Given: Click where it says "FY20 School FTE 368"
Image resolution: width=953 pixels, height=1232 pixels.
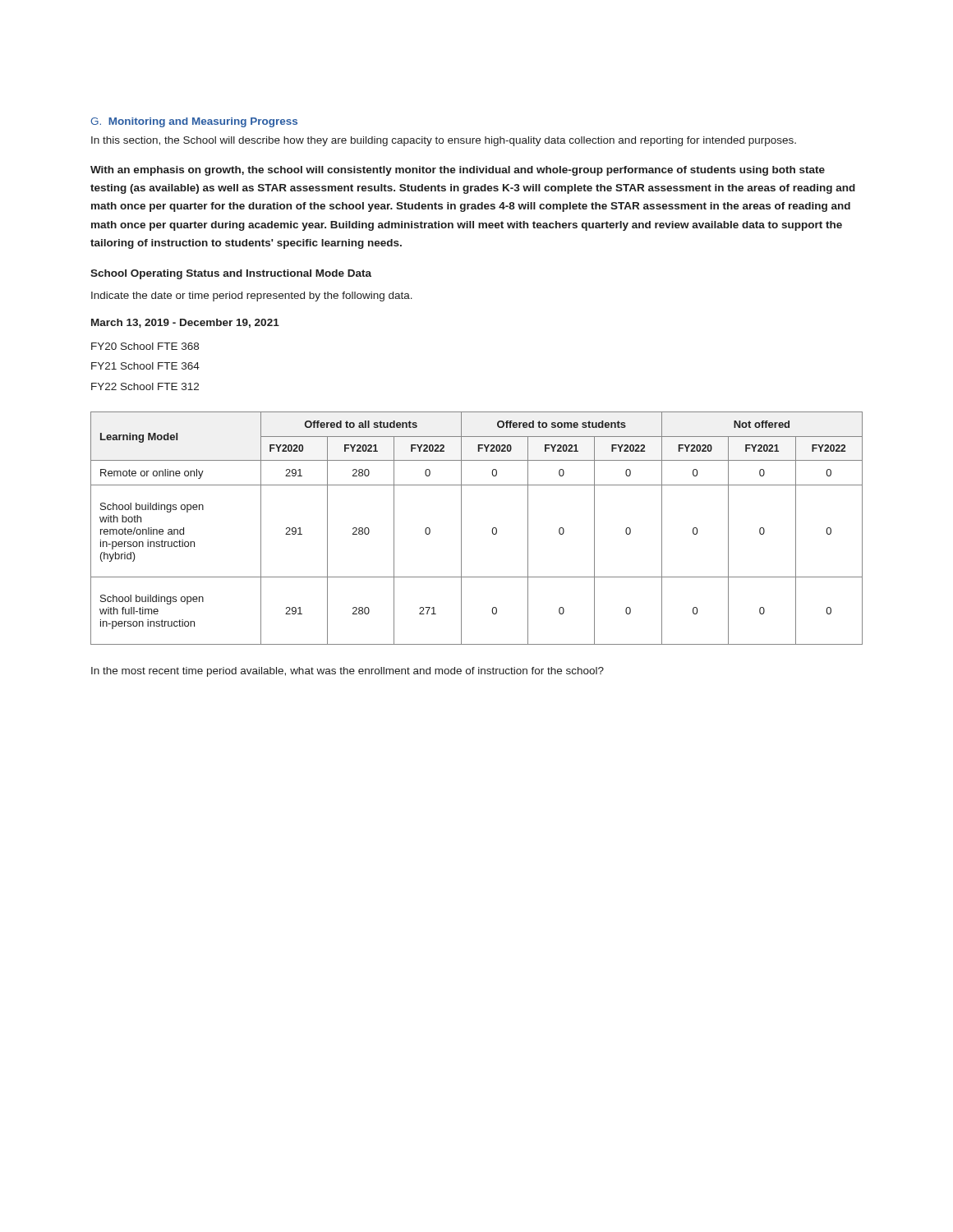Looking at the screenshot, I should [x=145, y=346].
